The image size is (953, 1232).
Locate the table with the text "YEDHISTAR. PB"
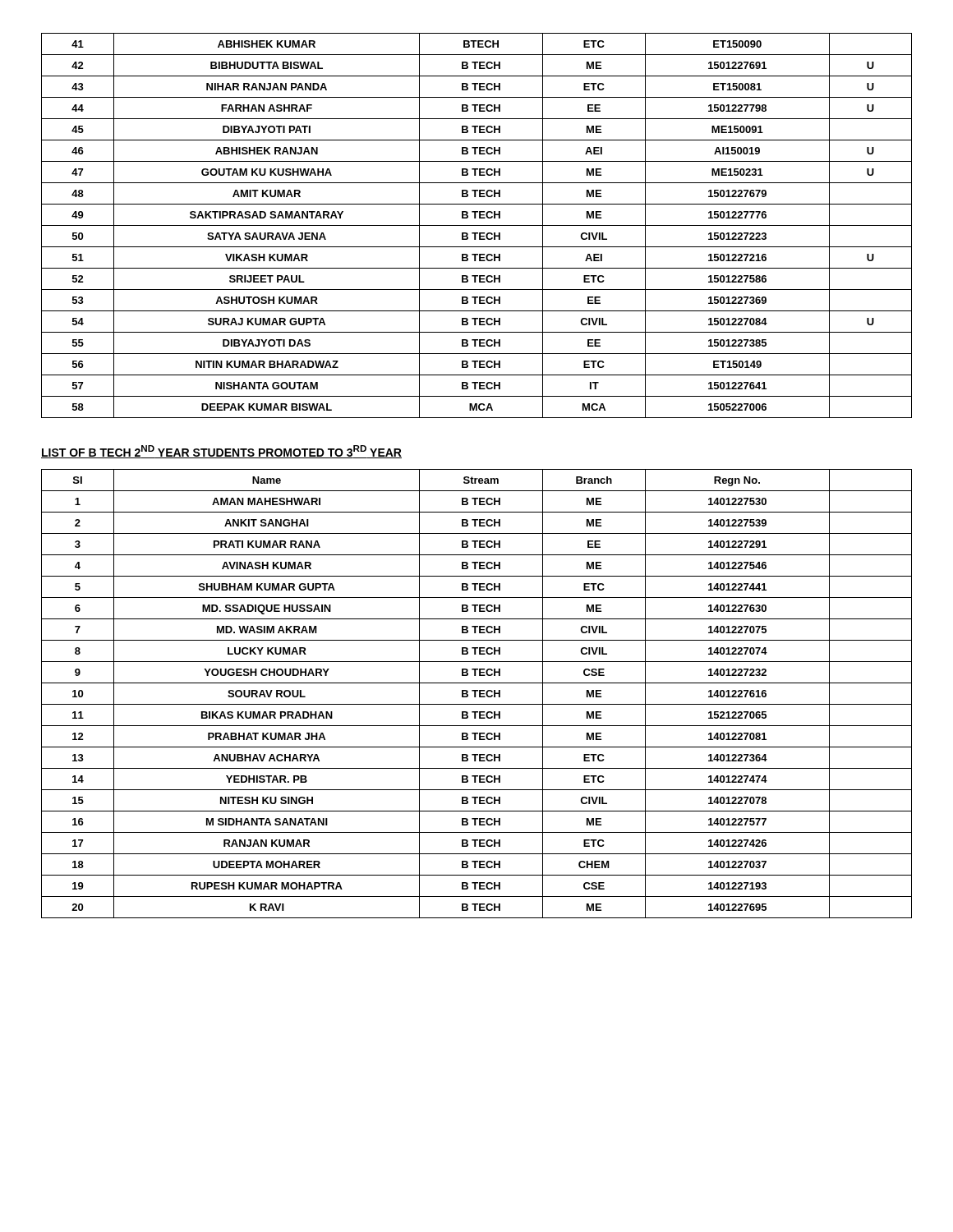[476, 693]
